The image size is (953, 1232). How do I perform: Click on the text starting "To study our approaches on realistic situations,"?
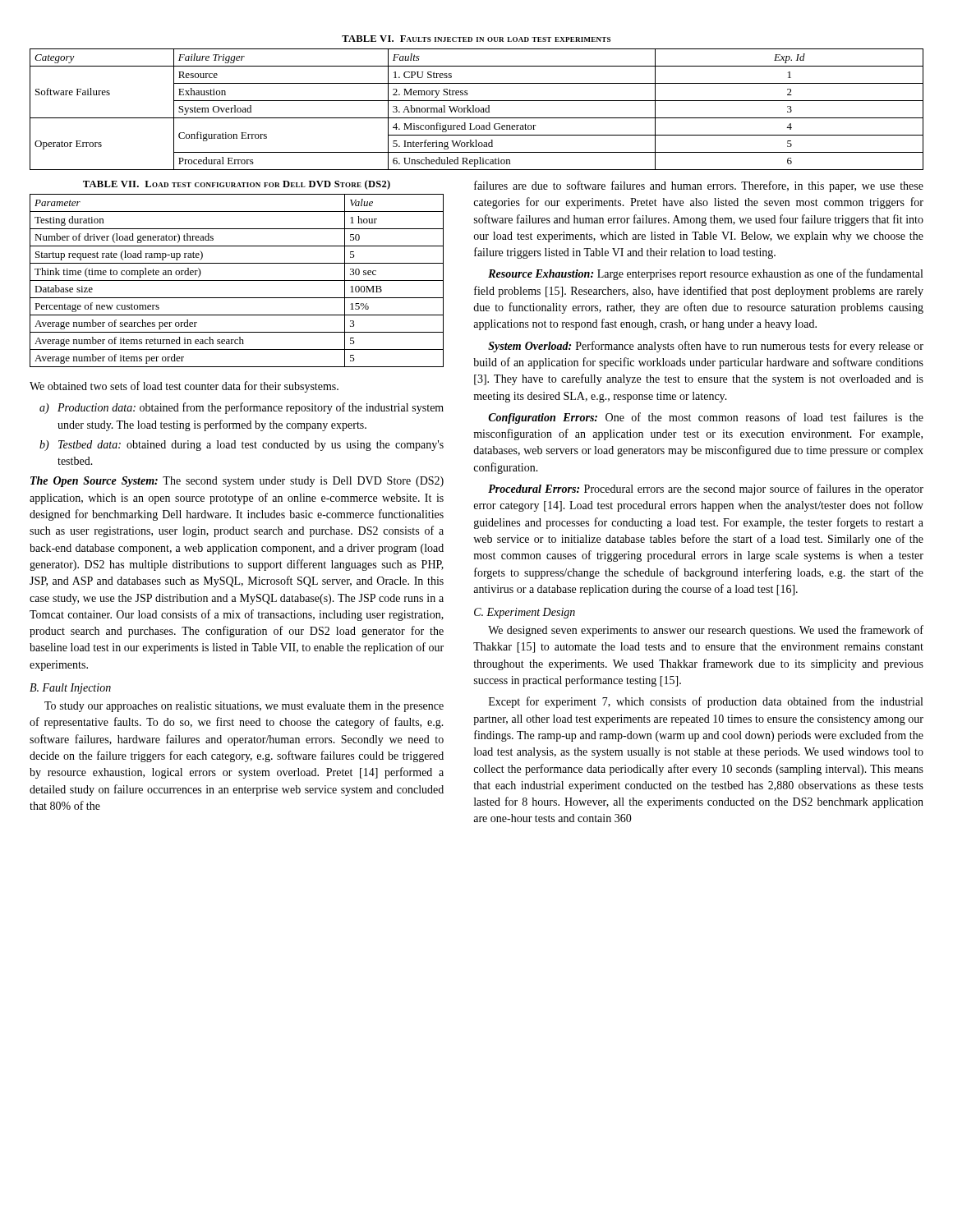pos(237,756)
